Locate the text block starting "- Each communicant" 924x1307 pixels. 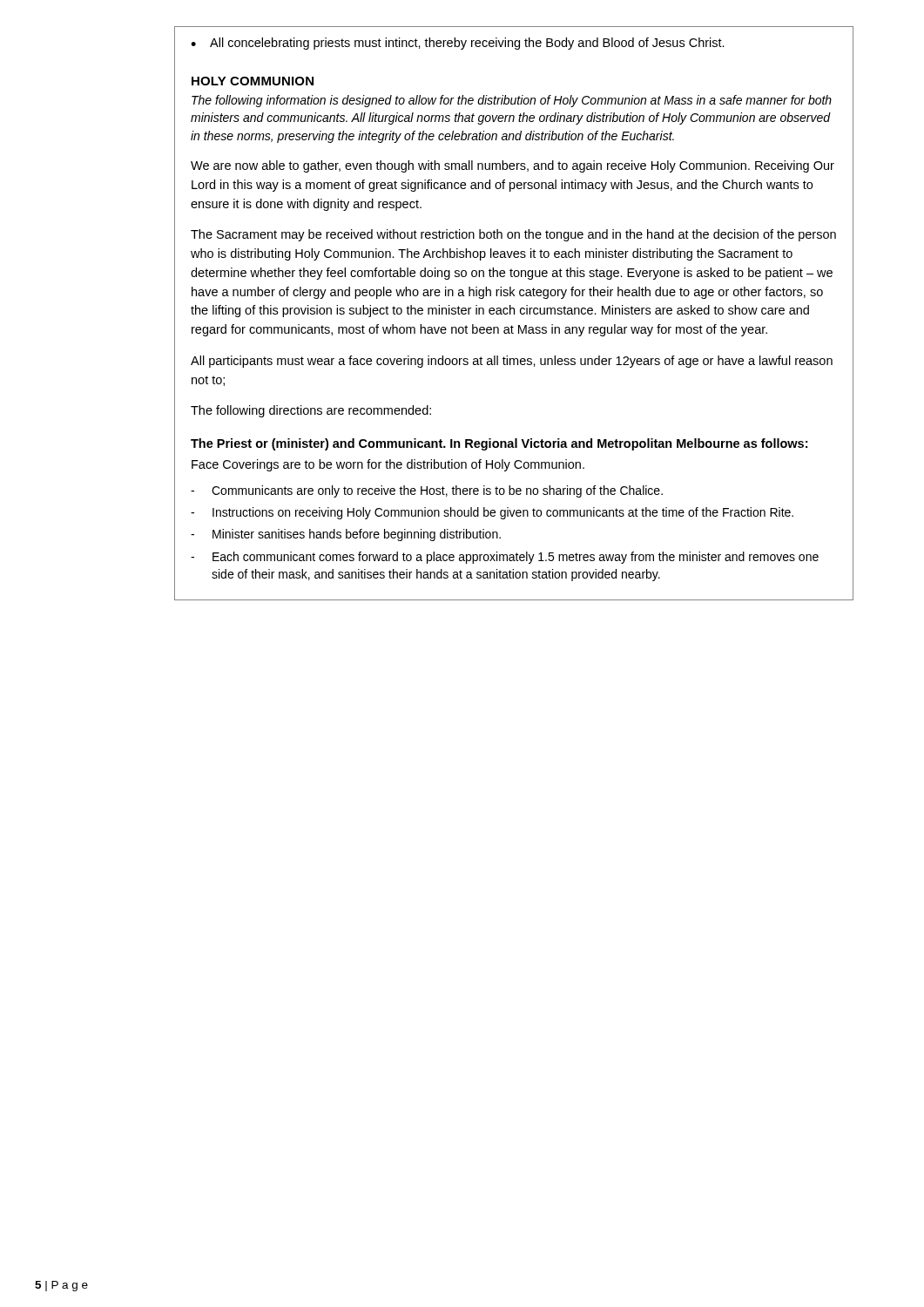[x=514, y=565]
